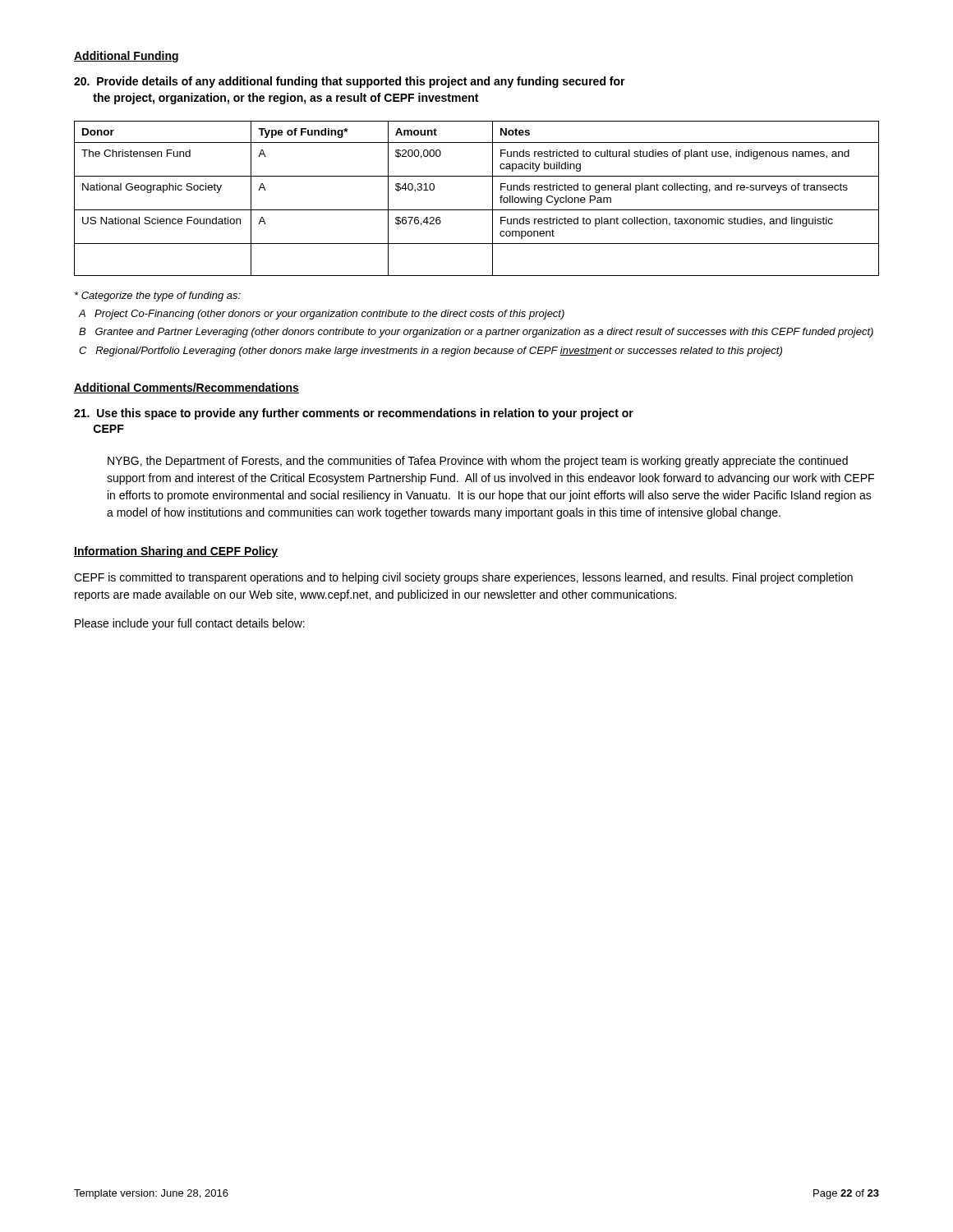Locate the block of text that opens with "C Regional/Portfolio Leveraging (other donors make"
This screenshot has height=1232, width=953.
431,350
